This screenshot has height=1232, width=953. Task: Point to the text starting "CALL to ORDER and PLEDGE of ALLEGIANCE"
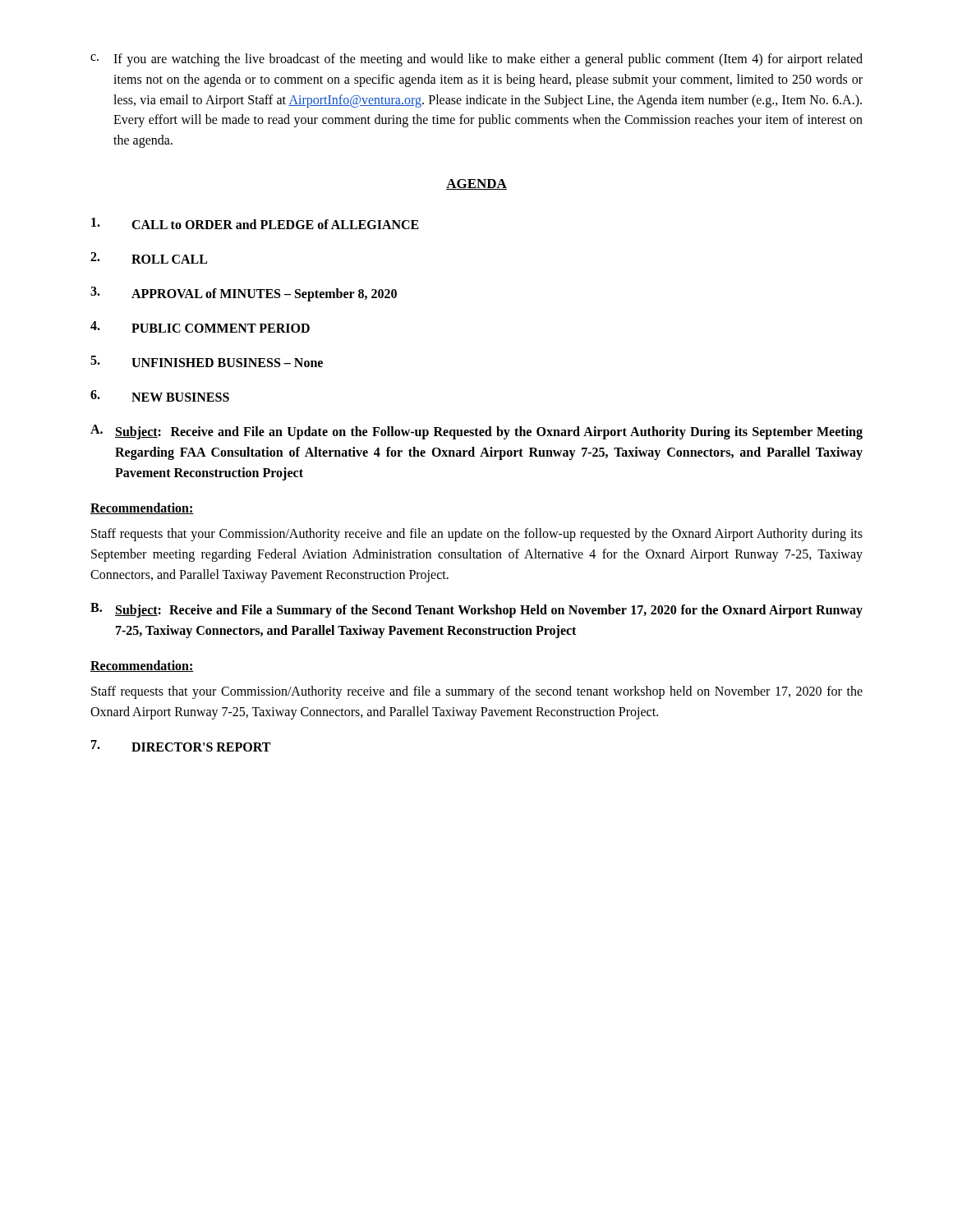[255, 223]
